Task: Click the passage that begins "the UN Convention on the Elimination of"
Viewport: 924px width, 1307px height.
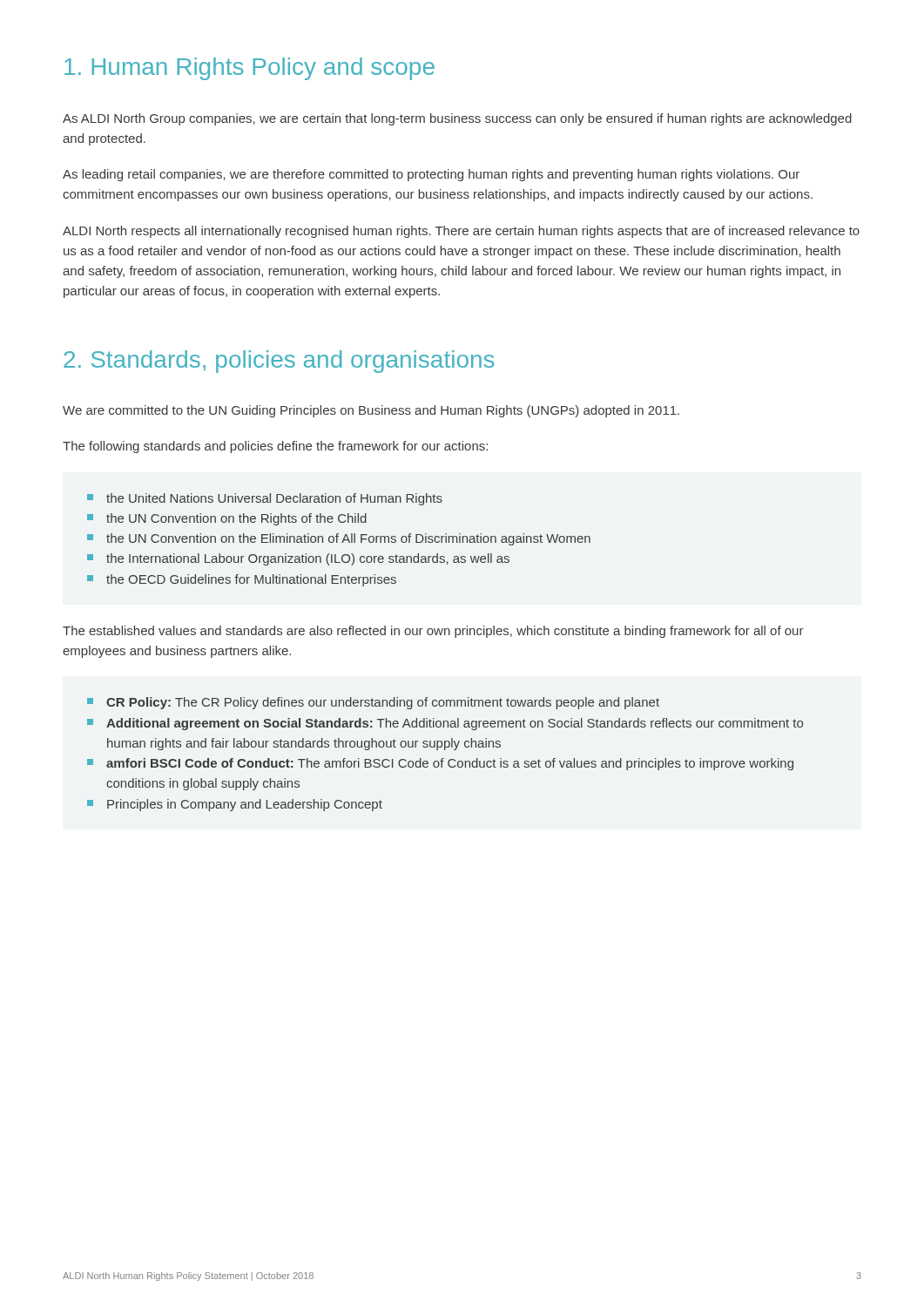Action: pyautogui.click(x=462, y=538)
